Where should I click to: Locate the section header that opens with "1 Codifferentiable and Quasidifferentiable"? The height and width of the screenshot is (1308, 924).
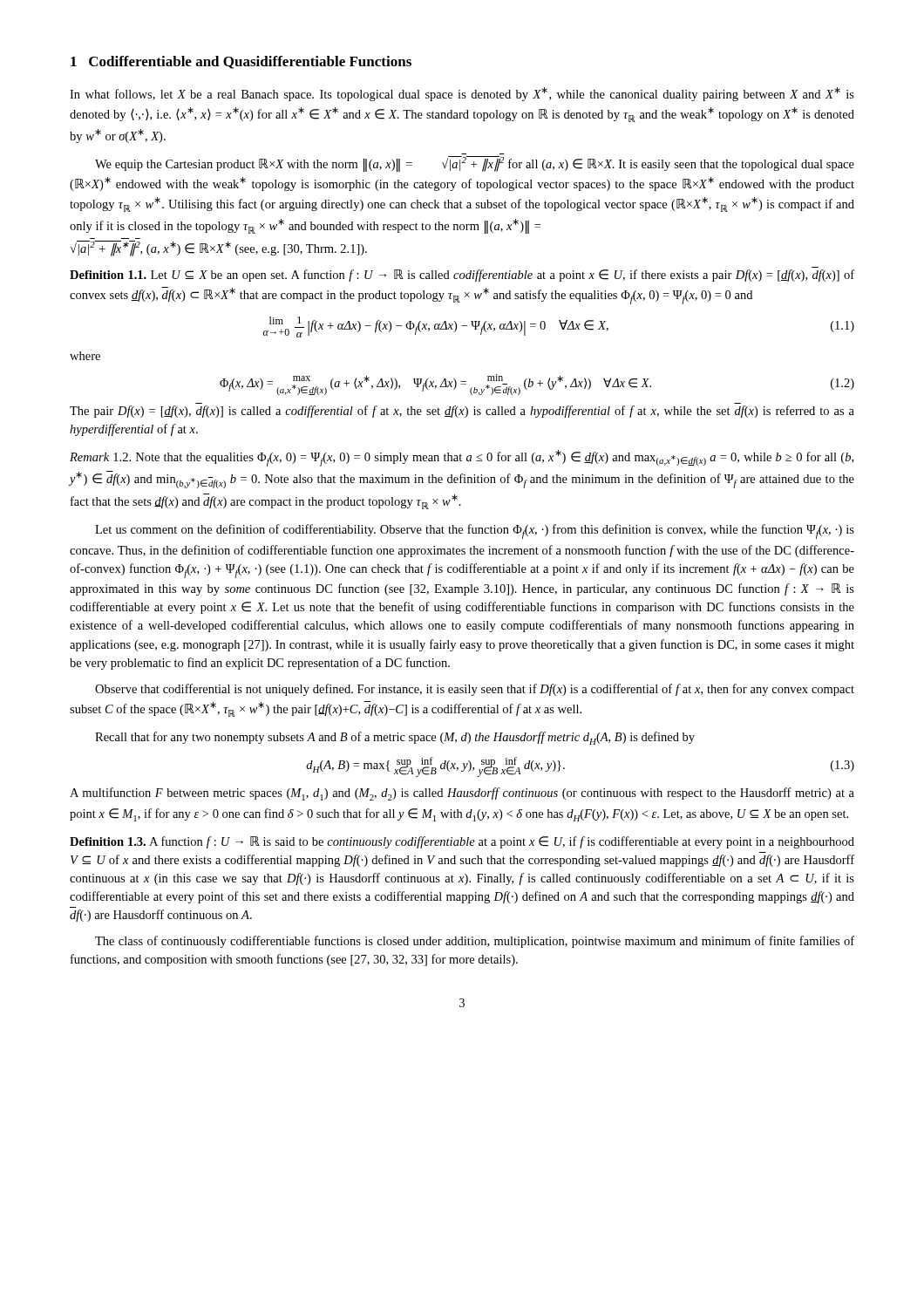(x=241, y=62)
